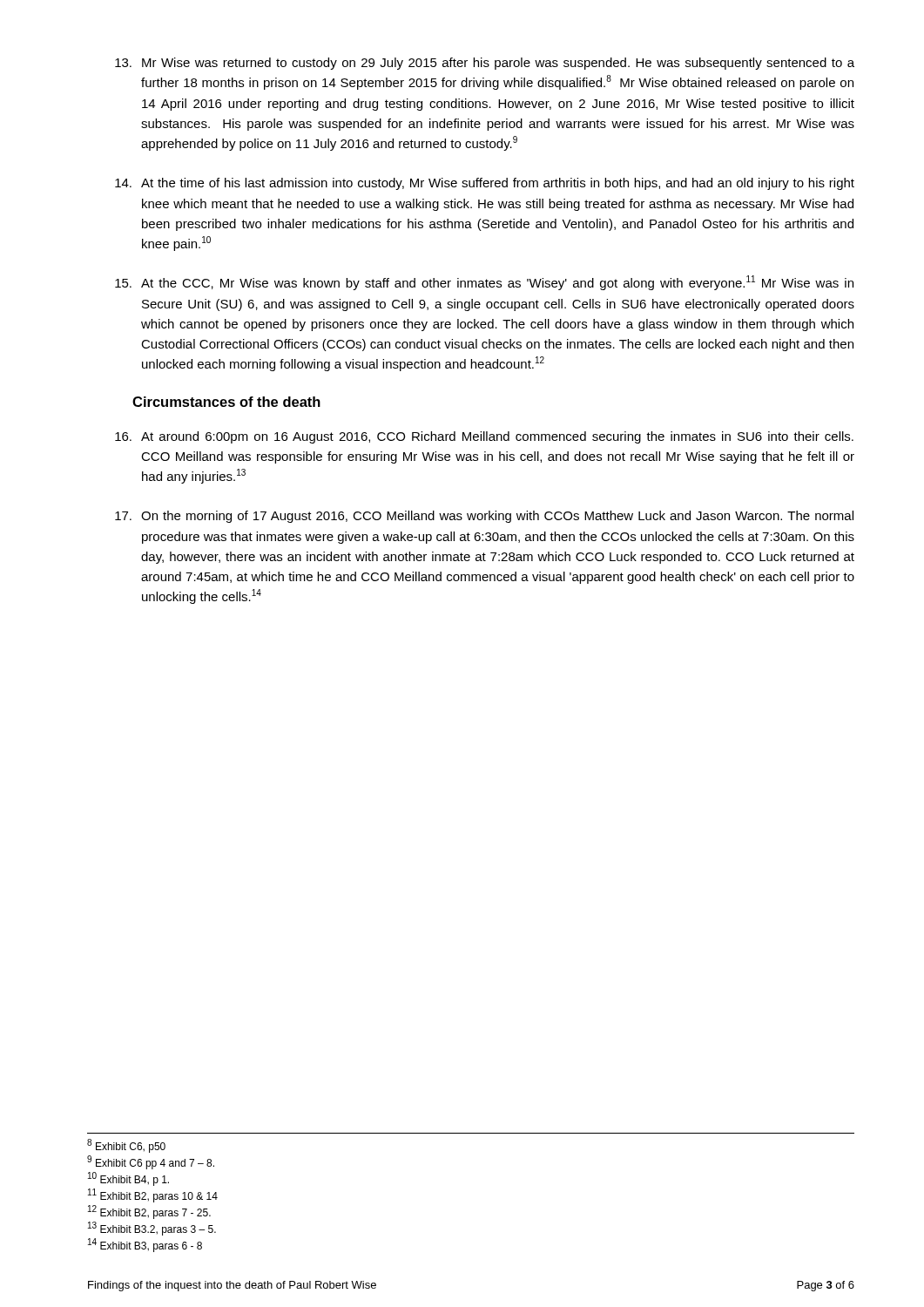
Task: Click the passage that begins "14 Exhibit B3, paras 6 -"
Action: 145,1245
